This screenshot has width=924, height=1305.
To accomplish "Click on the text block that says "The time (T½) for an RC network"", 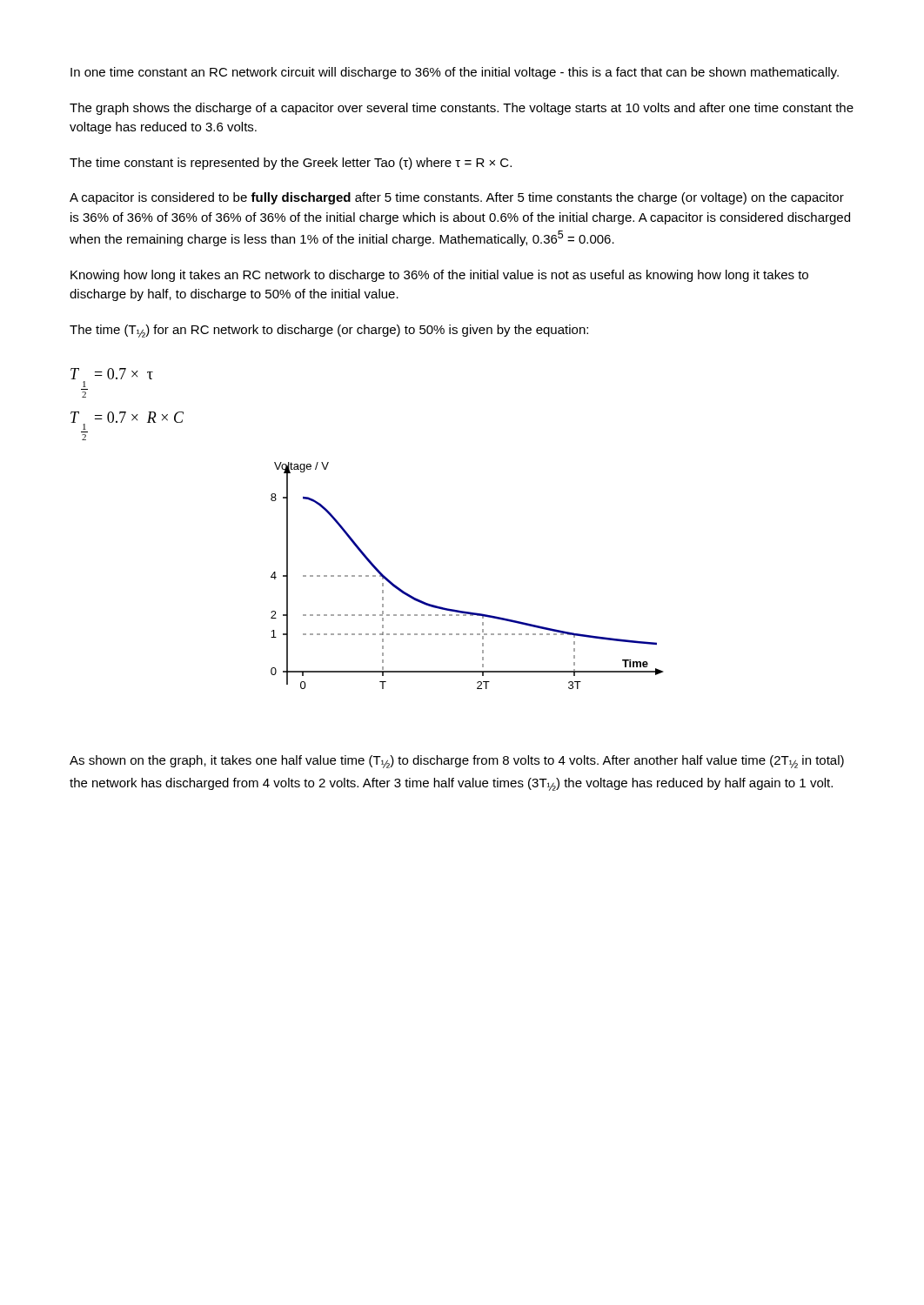I will tap(329, 331).
